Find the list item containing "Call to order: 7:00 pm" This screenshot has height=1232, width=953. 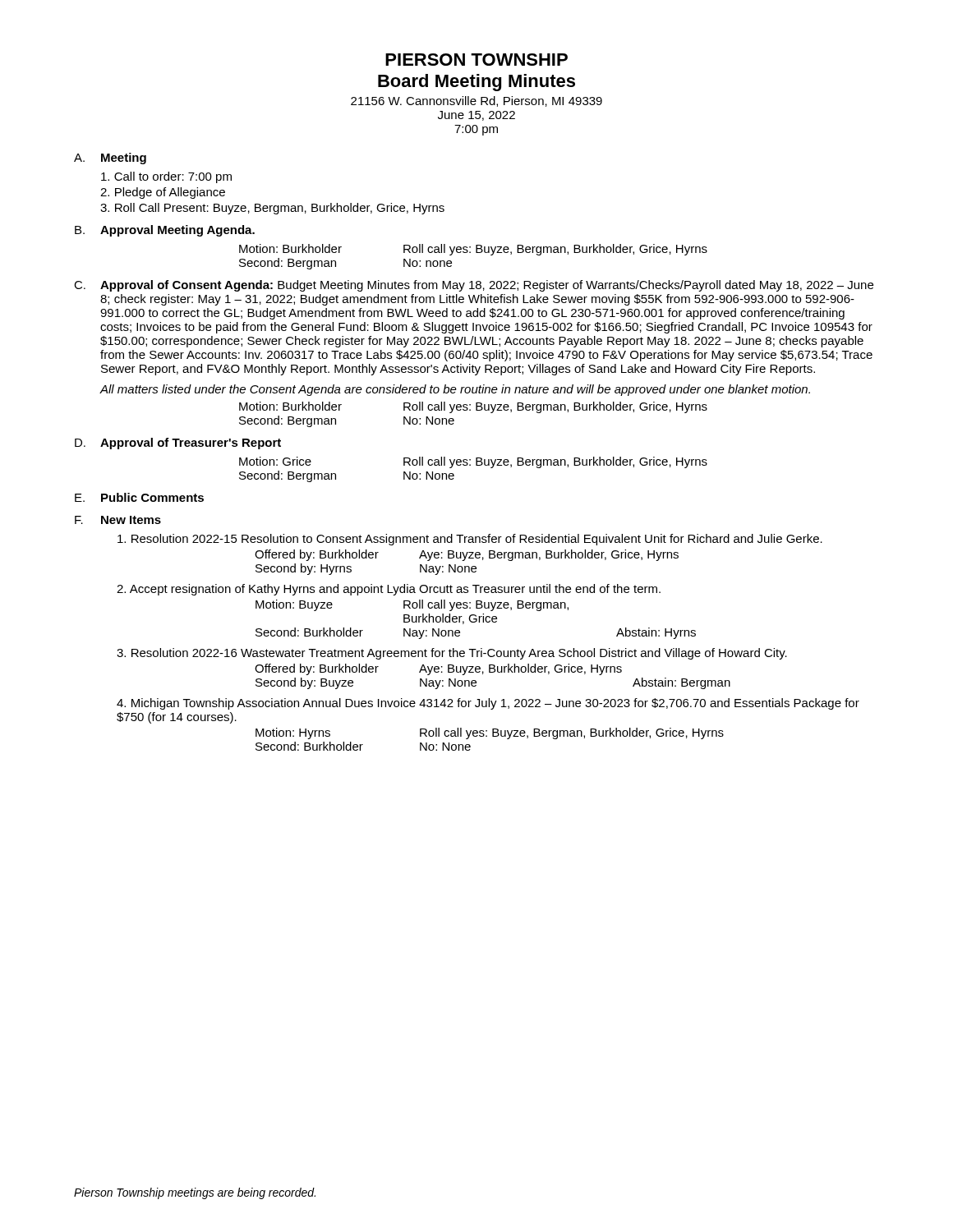click(166, 176)
